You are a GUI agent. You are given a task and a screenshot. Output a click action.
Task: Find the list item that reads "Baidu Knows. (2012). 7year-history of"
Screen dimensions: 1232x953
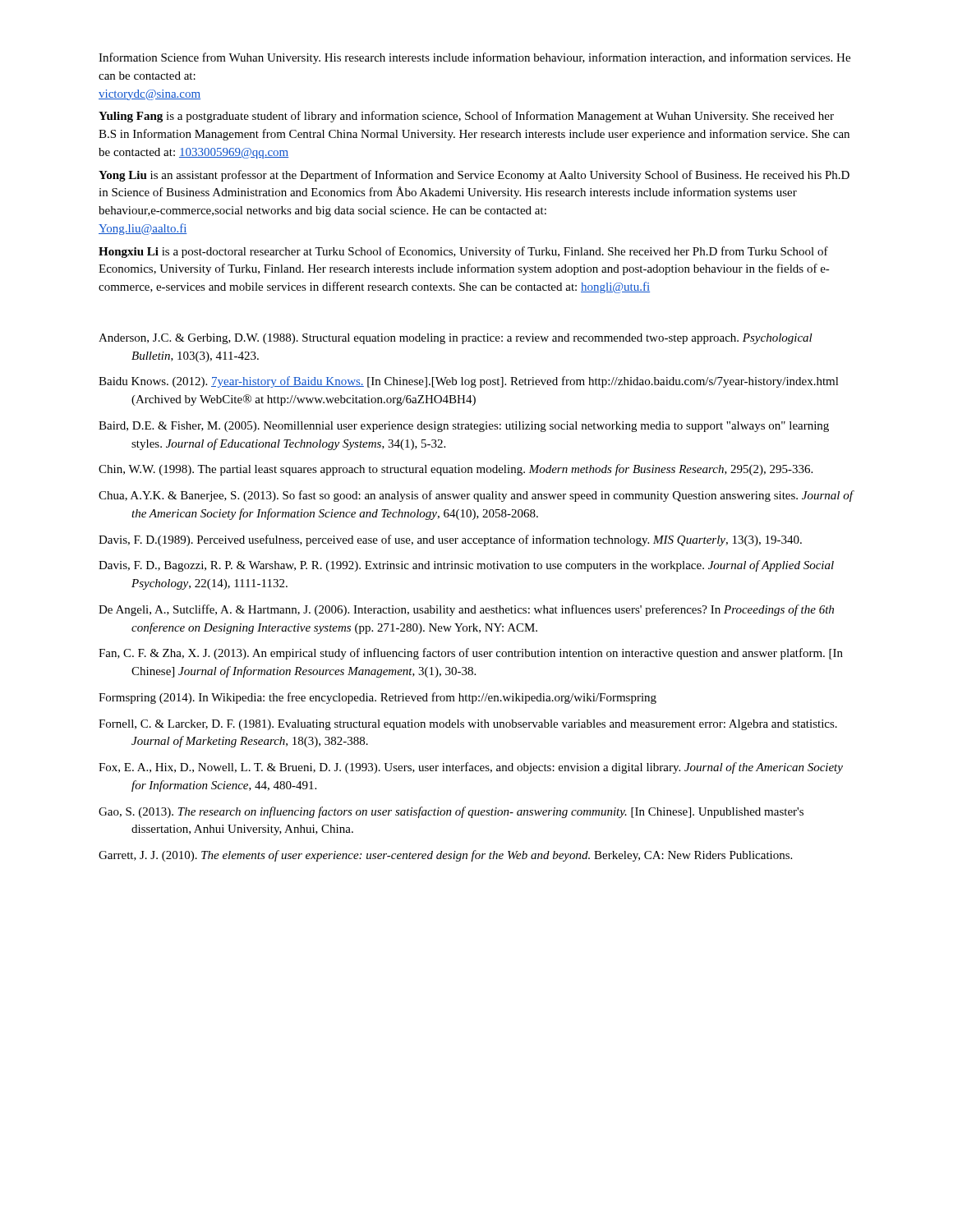click(469, 390)
